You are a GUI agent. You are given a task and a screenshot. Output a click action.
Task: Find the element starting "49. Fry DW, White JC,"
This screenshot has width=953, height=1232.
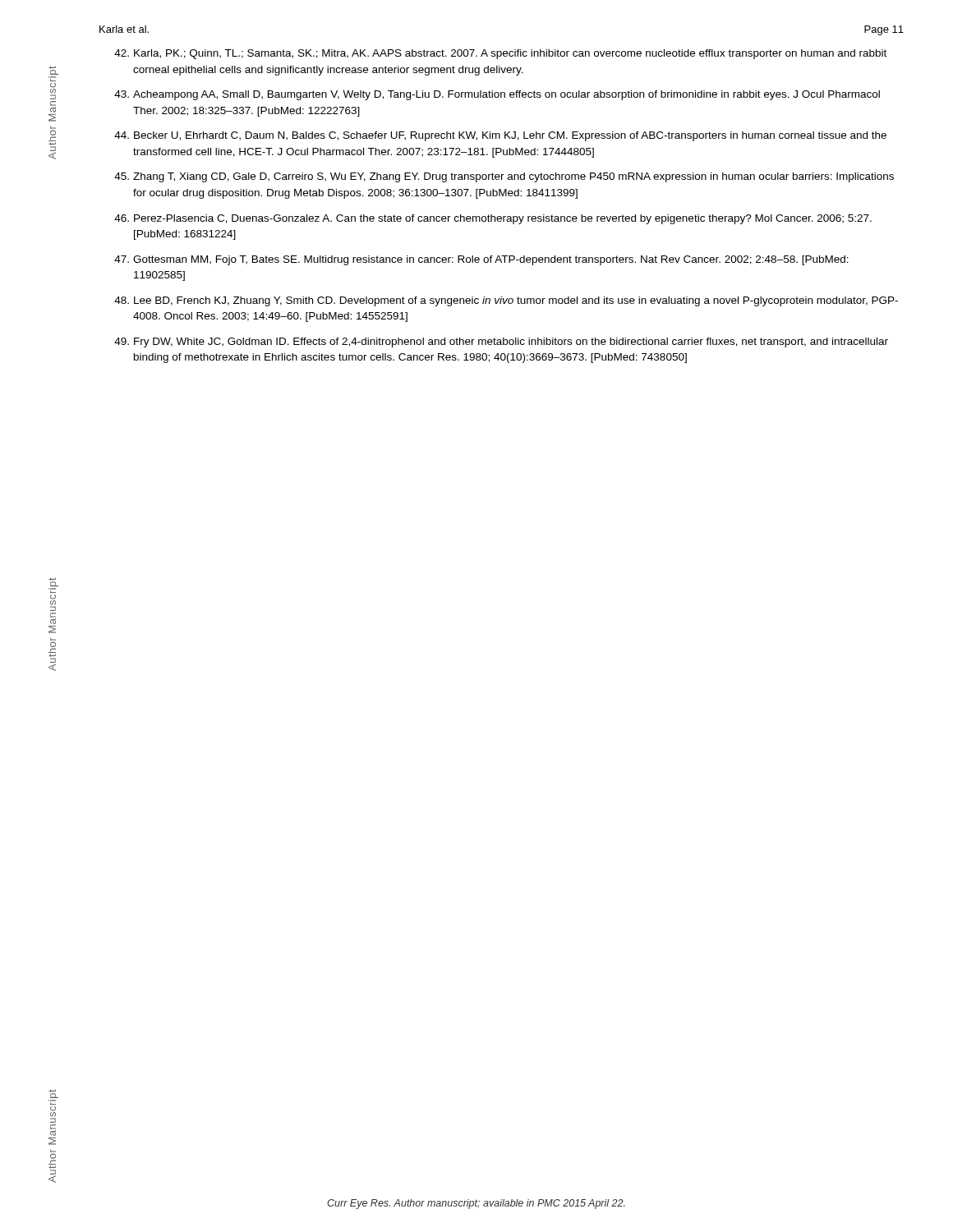tap(501, 349)
